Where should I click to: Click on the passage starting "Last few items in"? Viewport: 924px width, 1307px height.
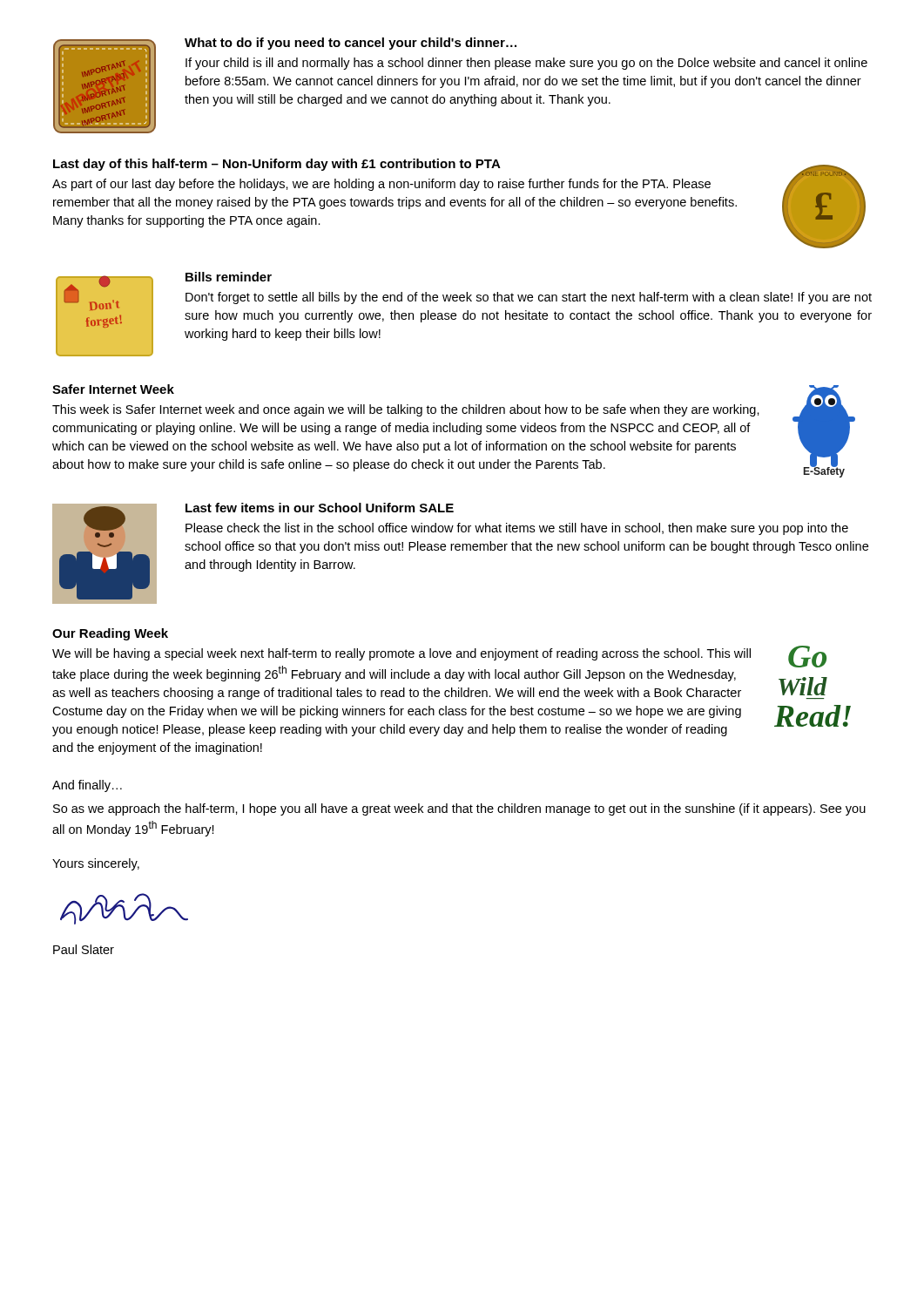click(x=319, y=508)
